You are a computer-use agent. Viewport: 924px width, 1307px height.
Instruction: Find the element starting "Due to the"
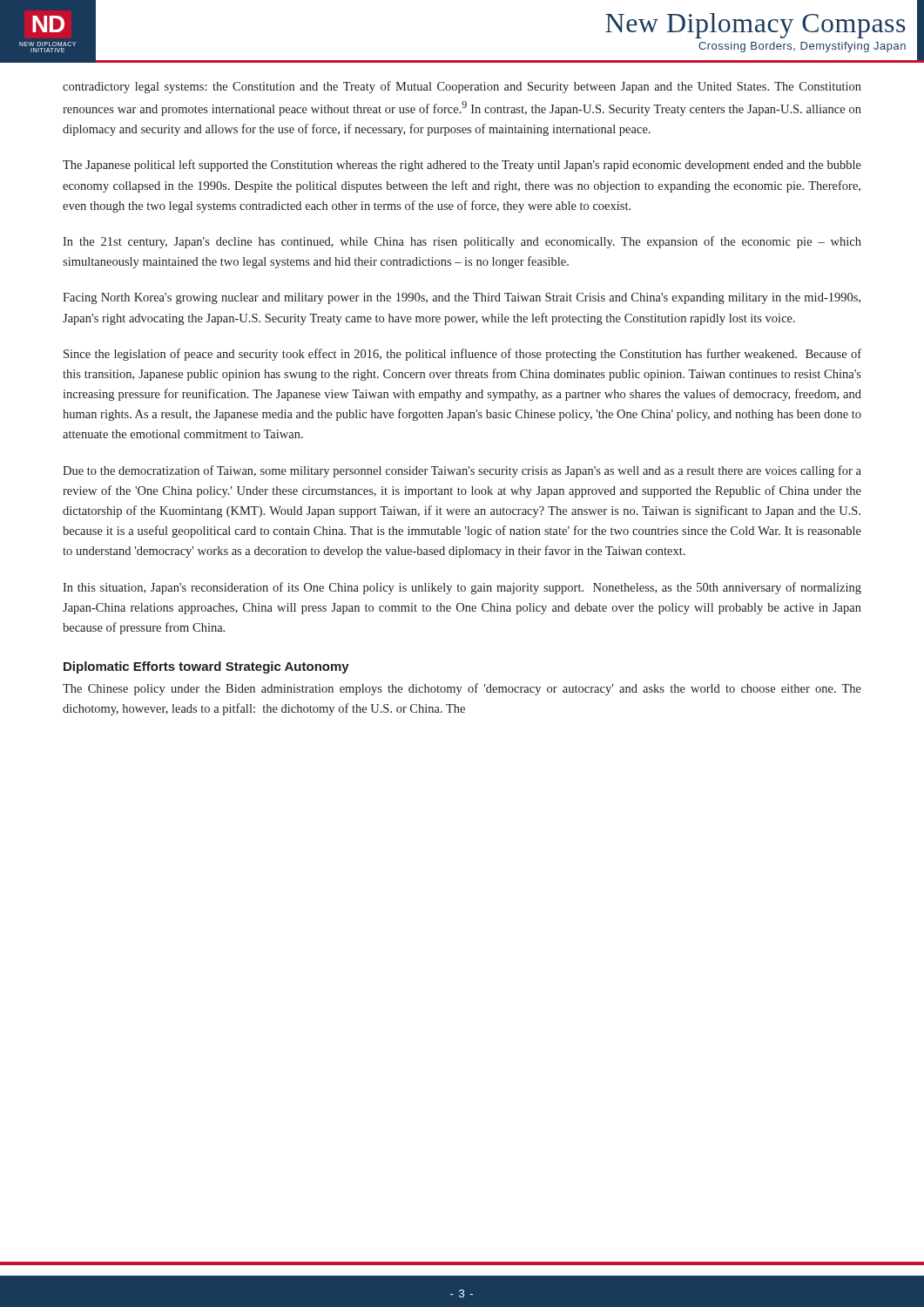tap(462, 511)
